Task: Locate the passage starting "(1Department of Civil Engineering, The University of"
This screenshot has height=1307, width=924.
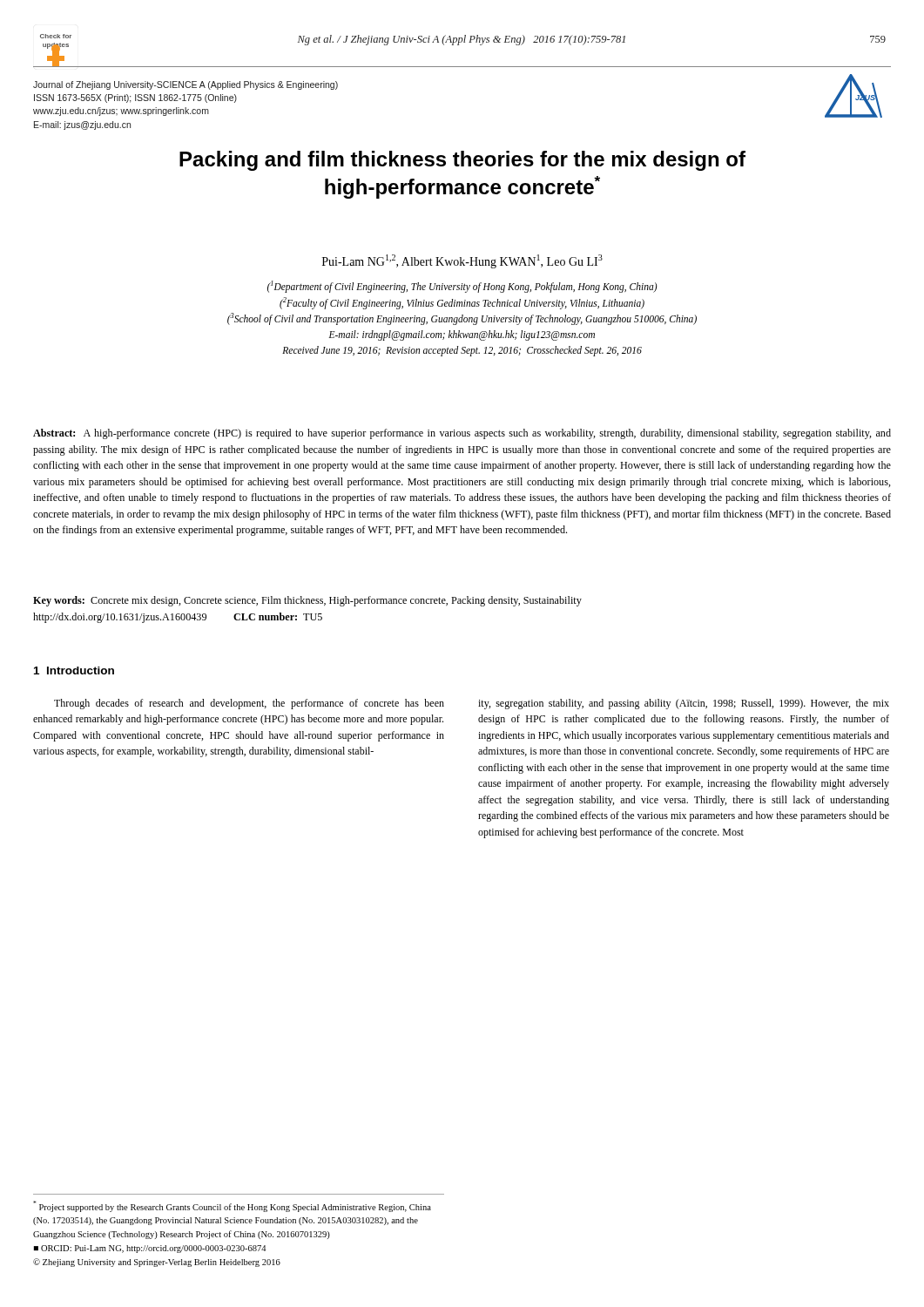Action: tap(462, 317)
